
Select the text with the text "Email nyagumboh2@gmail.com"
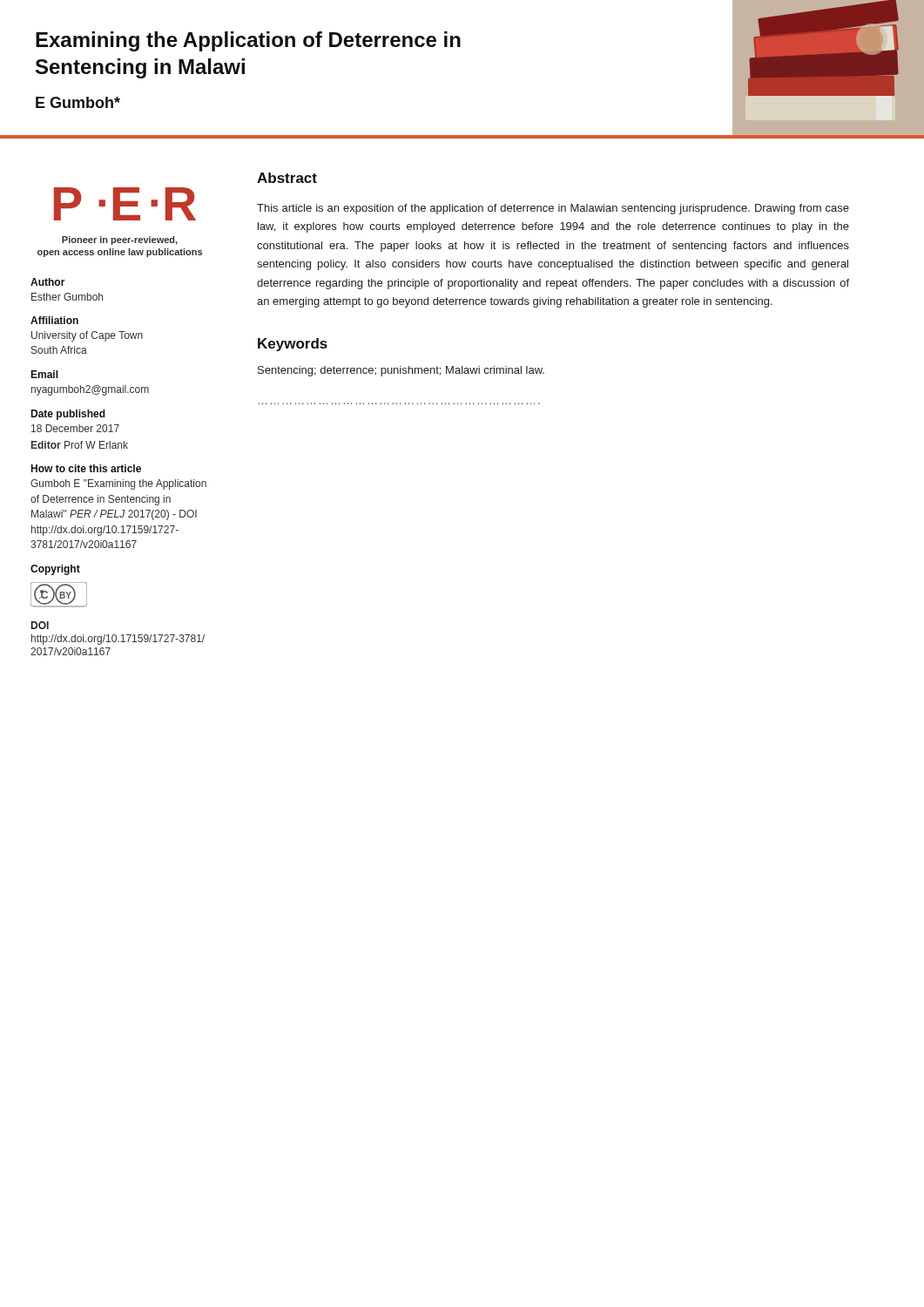point(120,382)
